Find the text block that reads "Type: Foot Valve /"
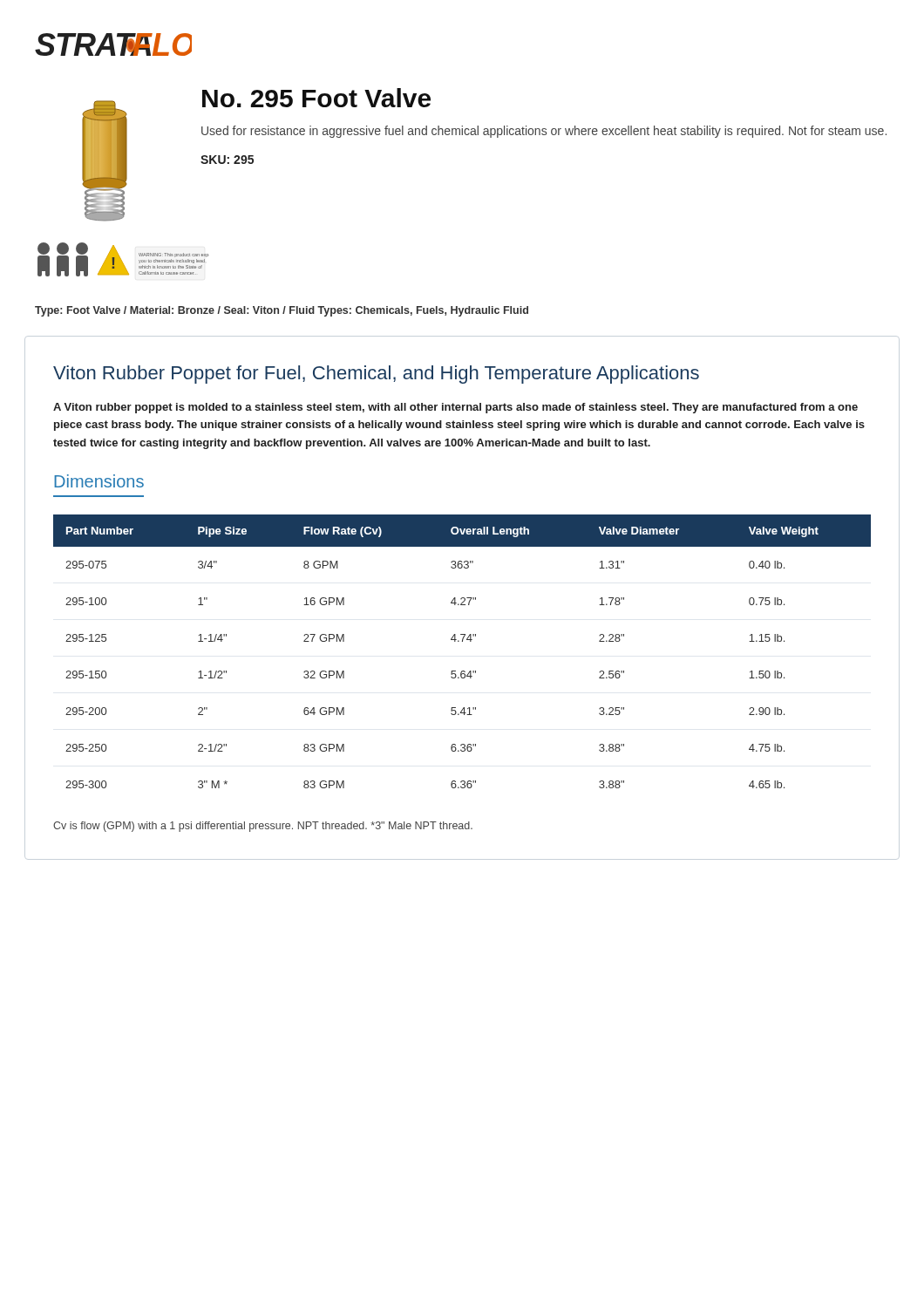Viewport: 924px width, 1308px height. pyautogui.click(x=282, y=310)
